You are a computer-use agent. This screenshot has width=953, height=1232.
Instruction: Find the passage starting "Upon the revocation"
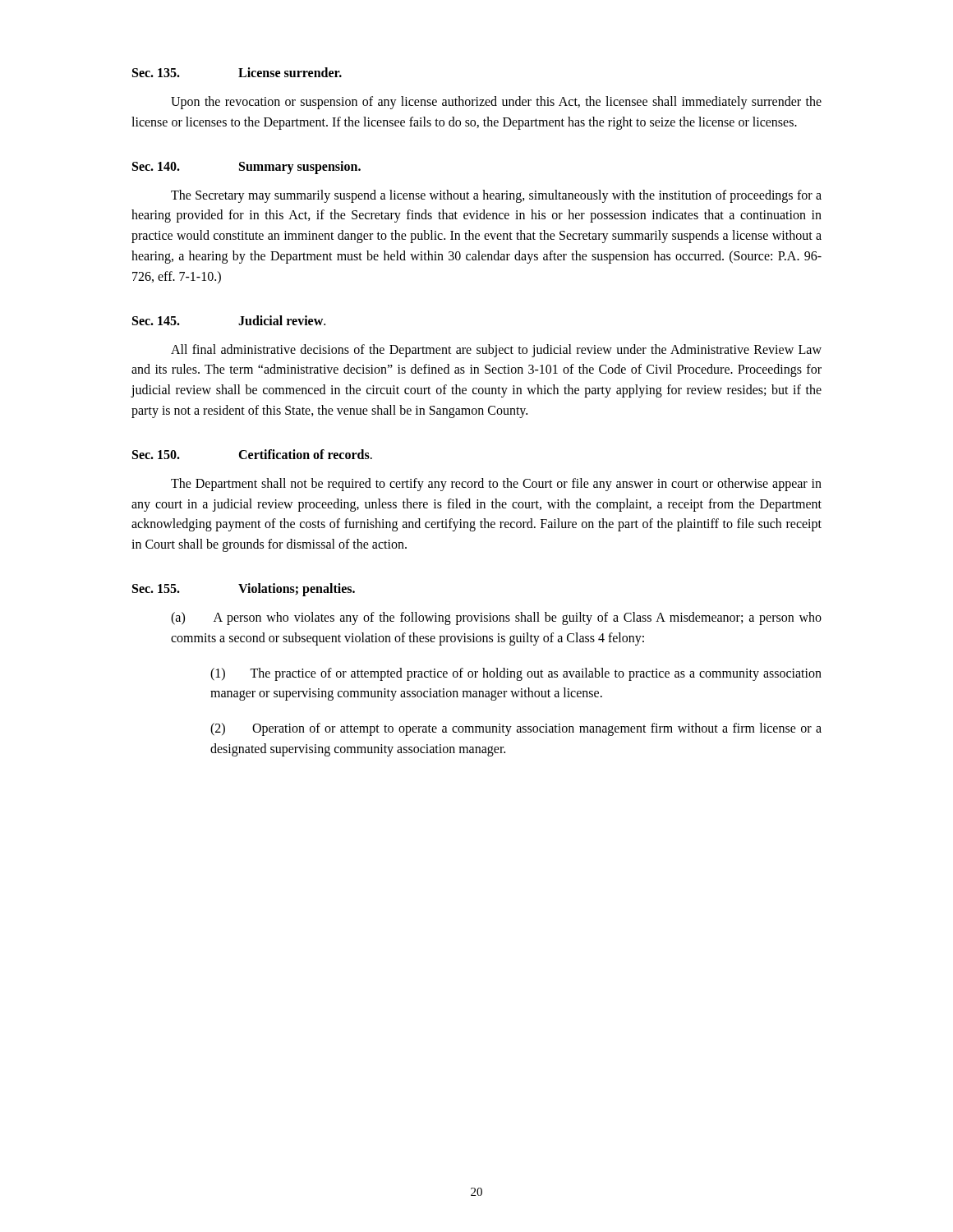point(476,112)
